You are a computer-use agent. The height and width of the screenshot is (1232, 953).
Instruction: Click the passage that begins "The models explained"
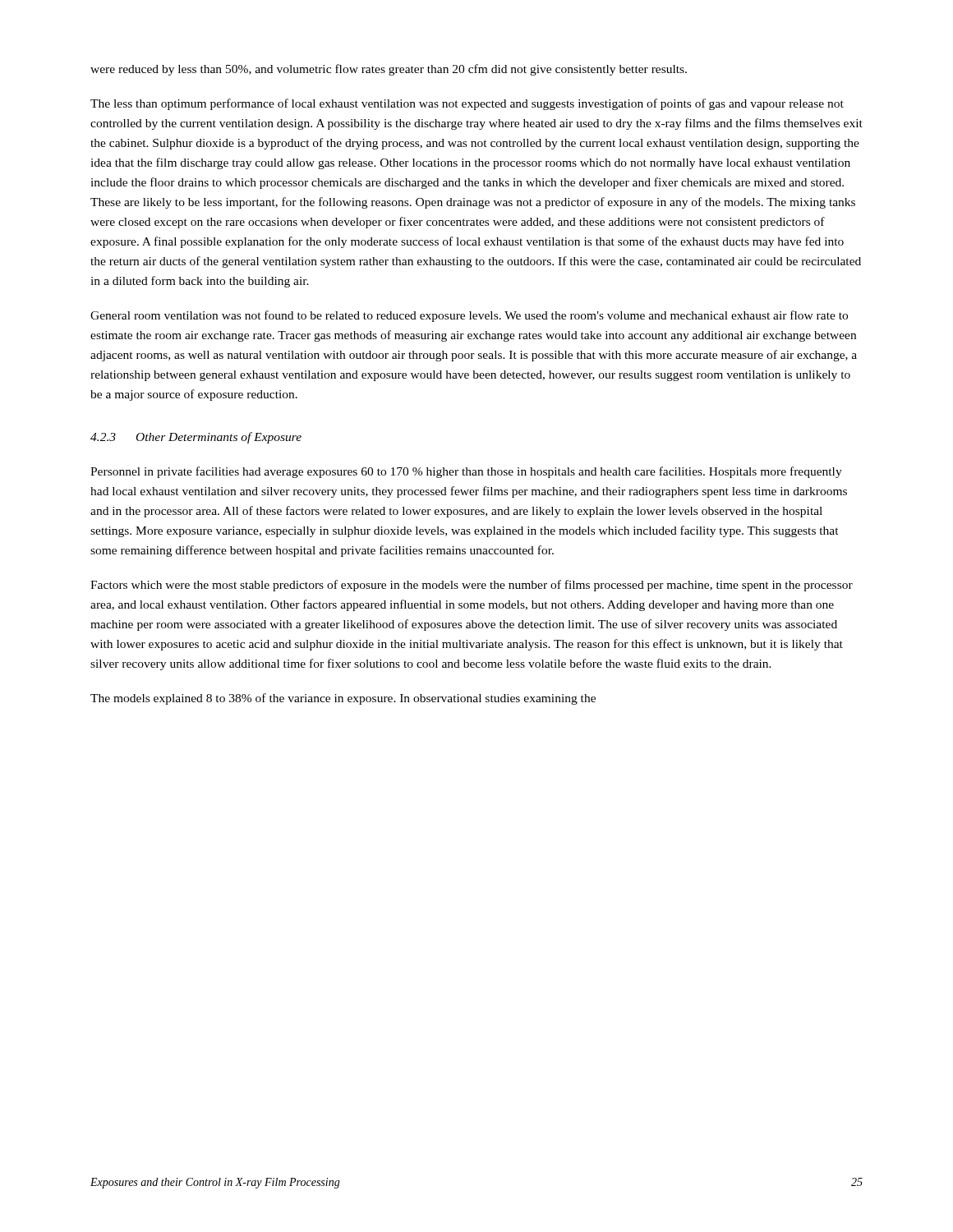[x=476, y=698]
